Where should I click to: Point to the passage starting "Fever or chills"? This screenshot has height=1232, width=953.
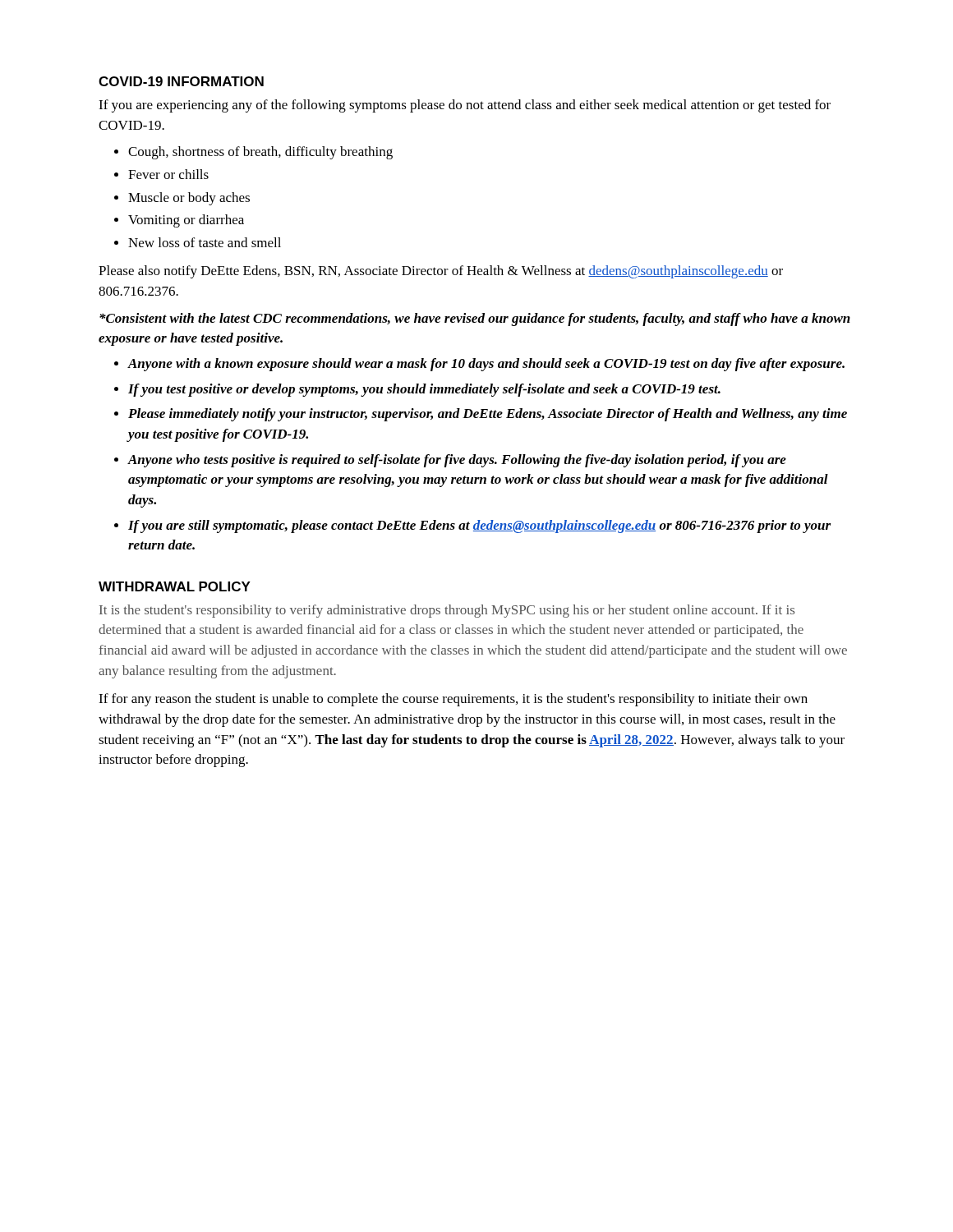[161, 174]
